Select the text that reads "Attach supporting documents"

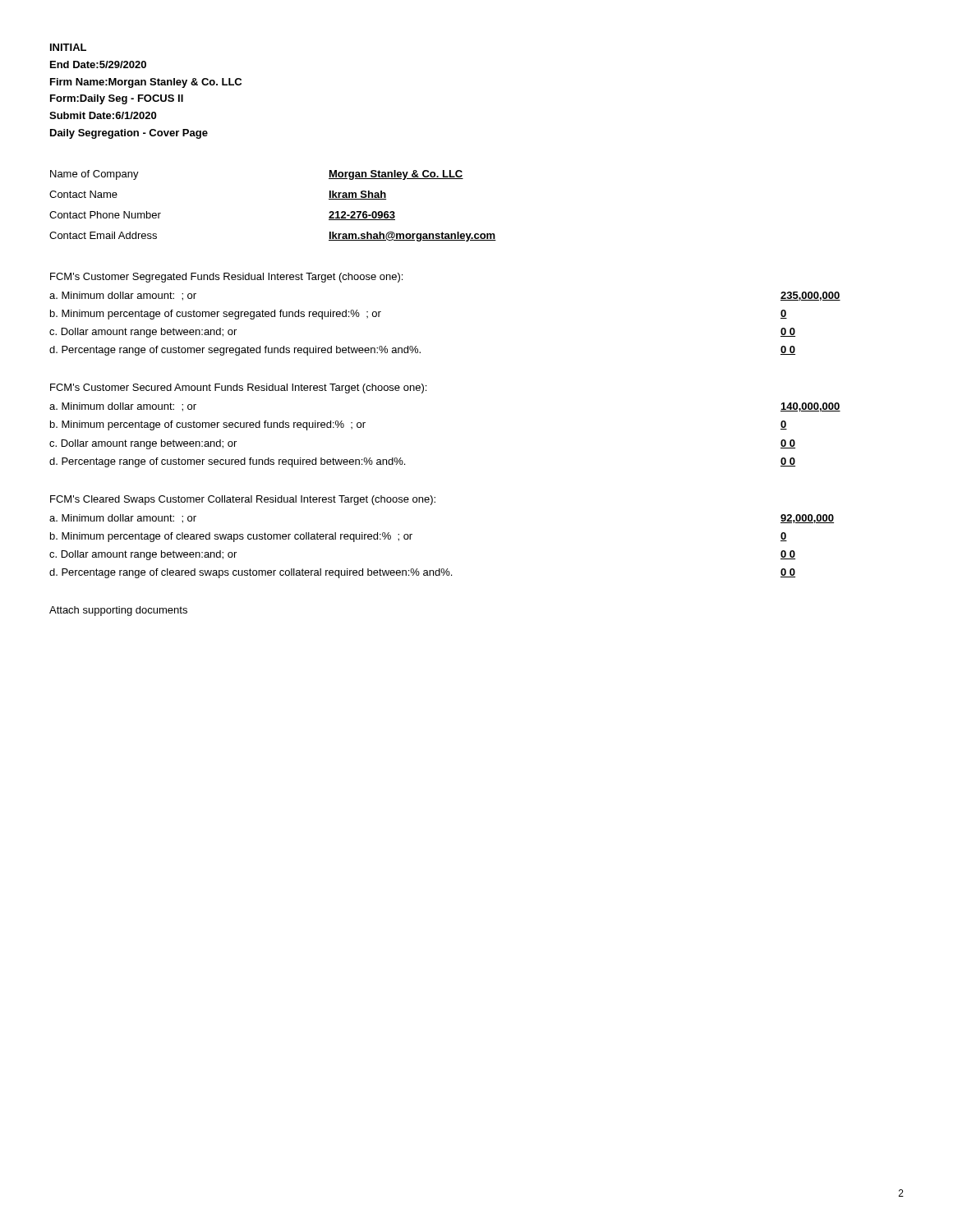[118, 610]
